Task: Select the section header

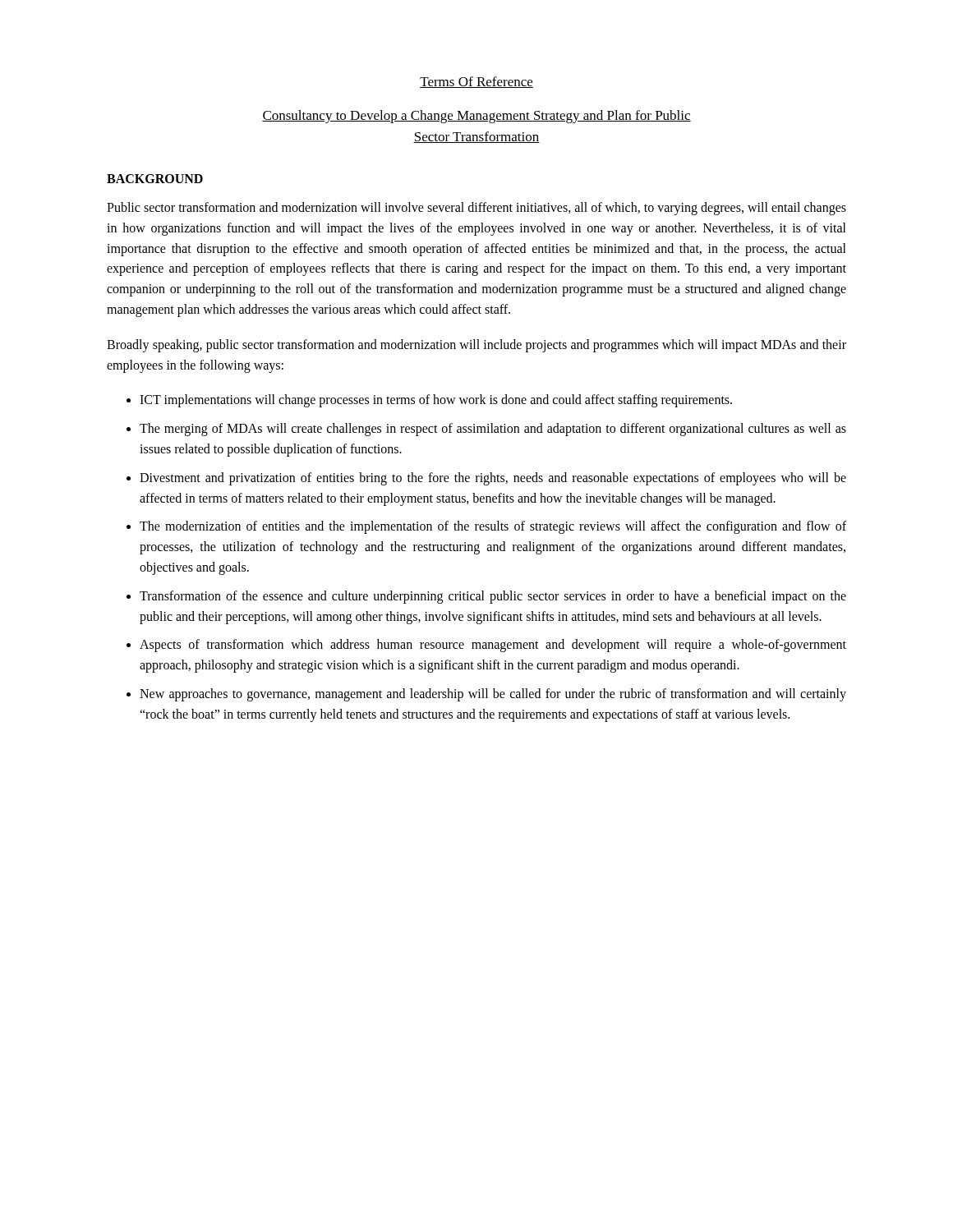Action: pos(155,179)
